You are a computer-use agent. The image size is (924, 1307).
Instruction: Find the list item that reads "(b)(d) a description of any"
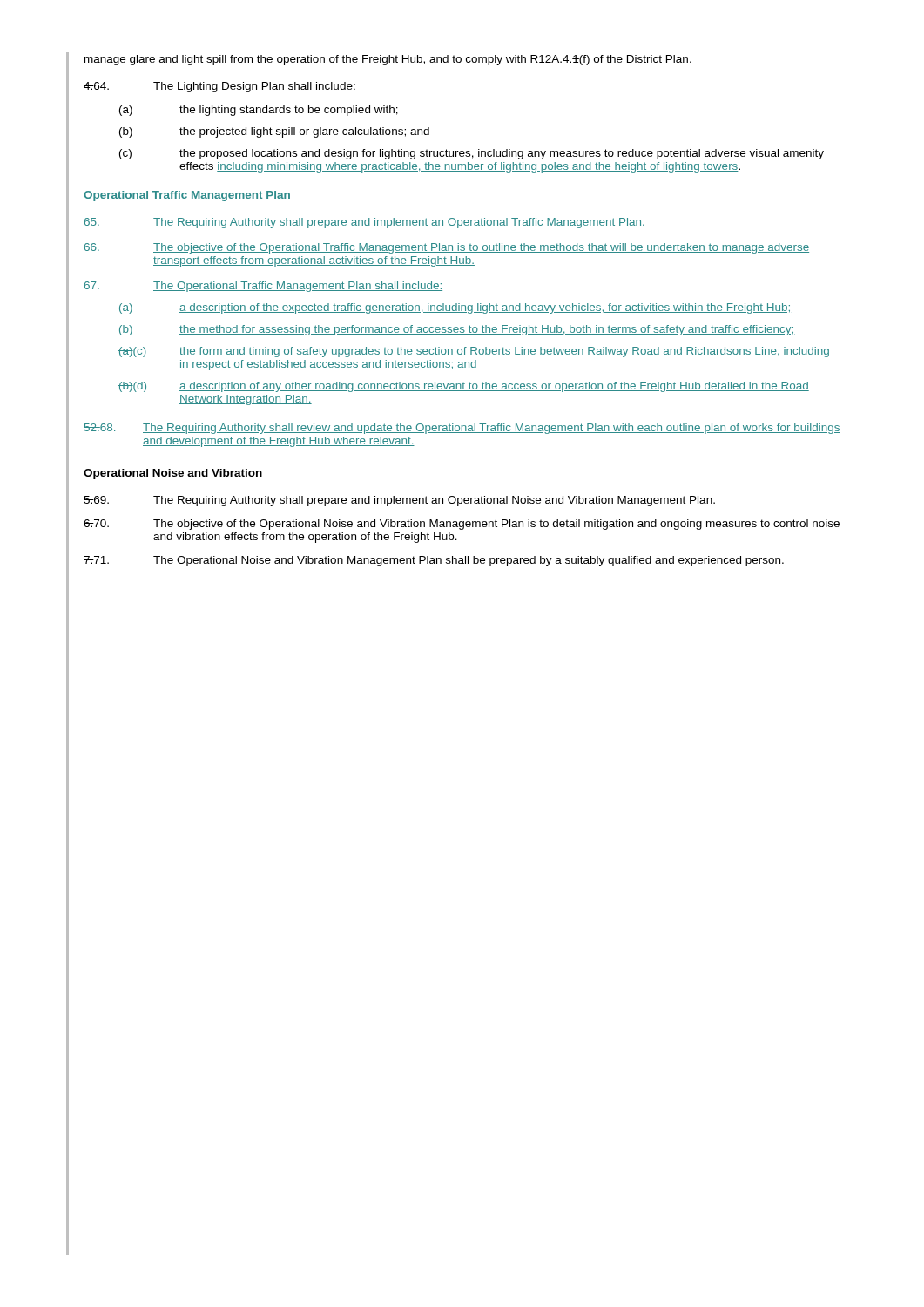click(480, 392)
